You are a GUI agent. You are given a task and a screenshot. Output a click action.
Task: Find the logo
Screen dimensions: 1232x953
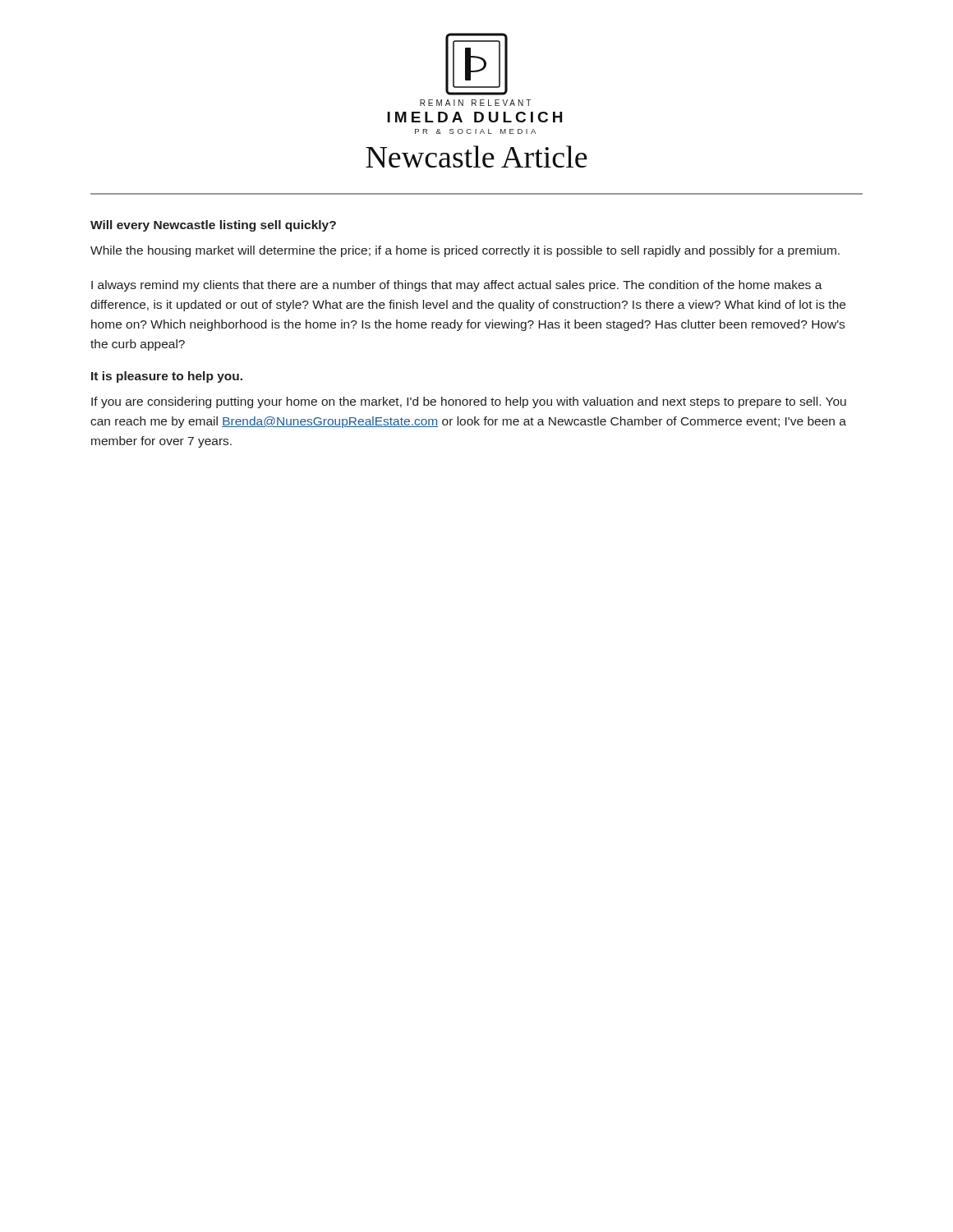click(476, 91)
